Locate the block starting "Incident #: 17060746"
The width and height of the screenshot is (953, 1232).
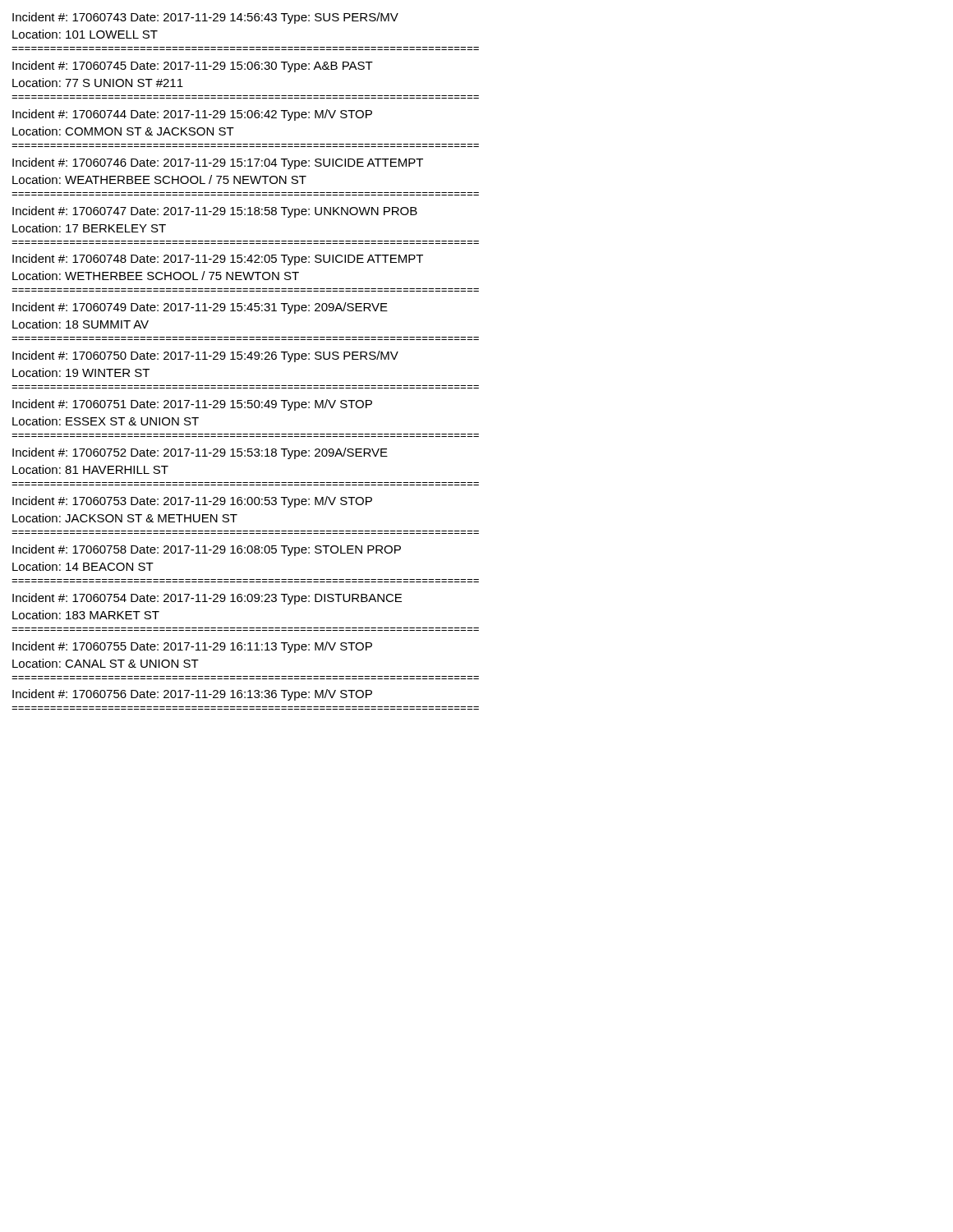pos(218,163)
